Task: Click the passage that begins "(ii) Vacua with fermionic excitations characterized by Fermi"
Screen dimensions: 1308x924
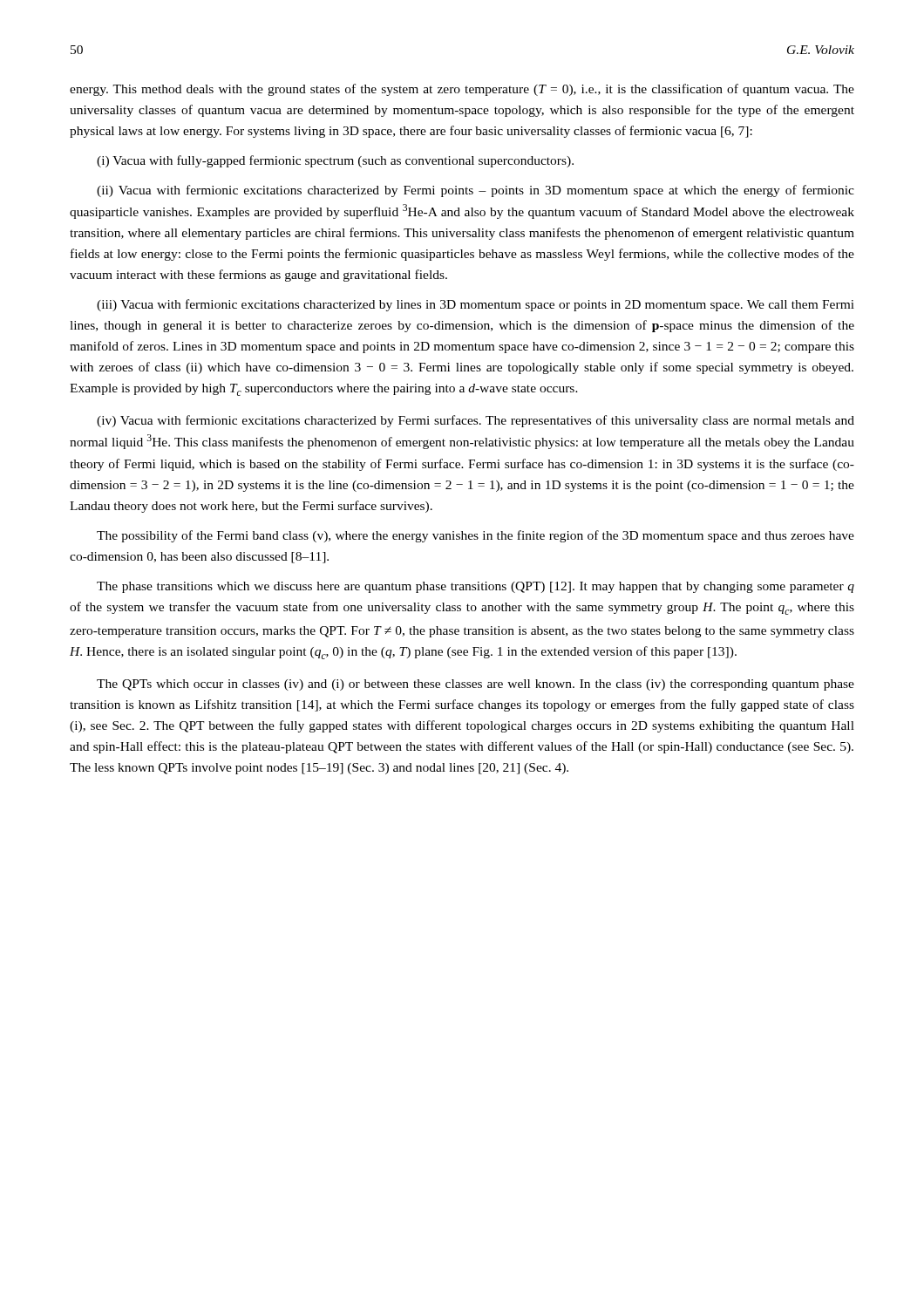Action: coord(462,233)
